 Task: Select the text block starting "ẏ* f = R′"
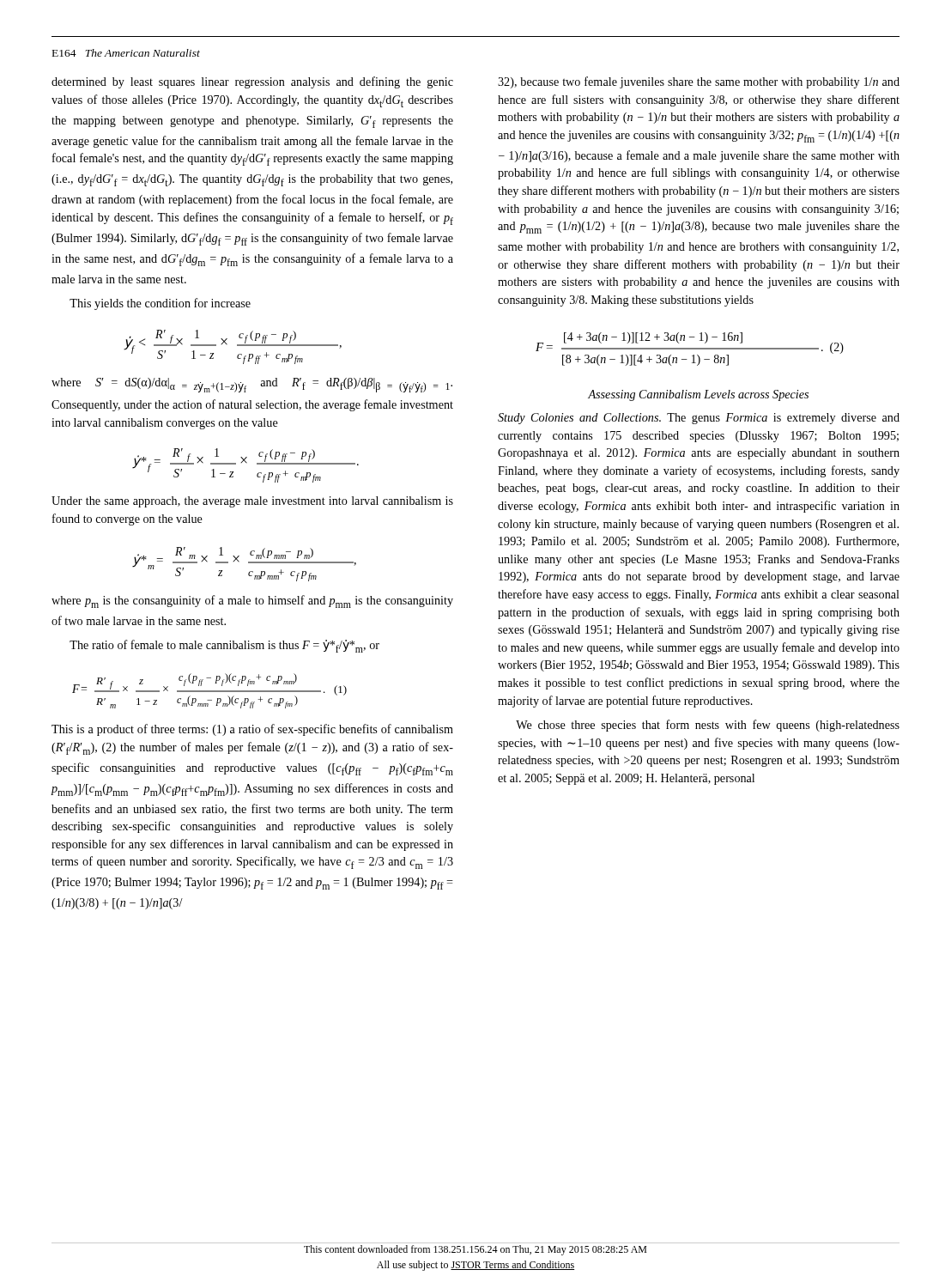coord(252,462)
